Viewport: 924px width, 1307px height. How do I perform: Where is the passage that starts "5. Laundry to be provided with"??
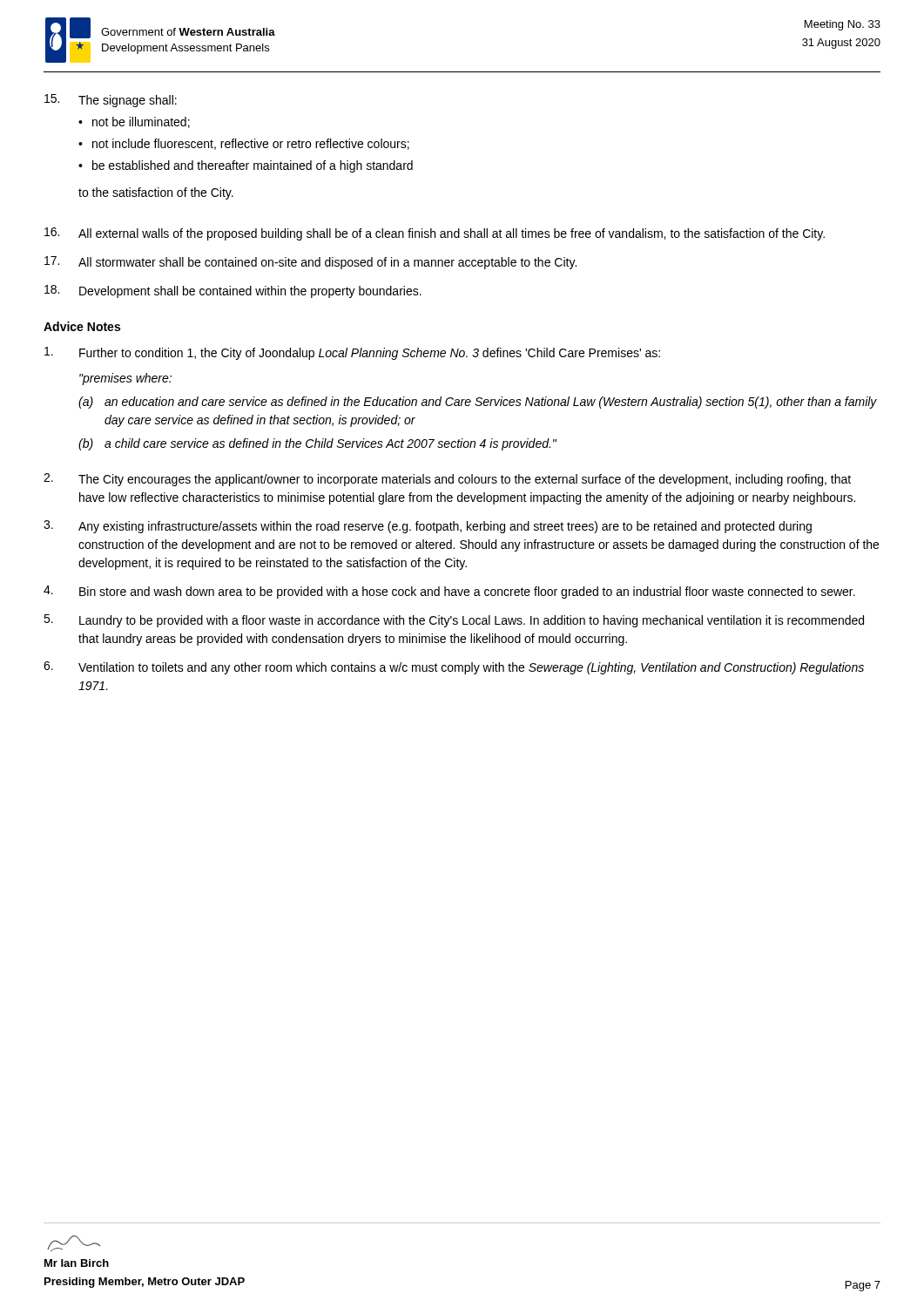[x=462, y=630]
